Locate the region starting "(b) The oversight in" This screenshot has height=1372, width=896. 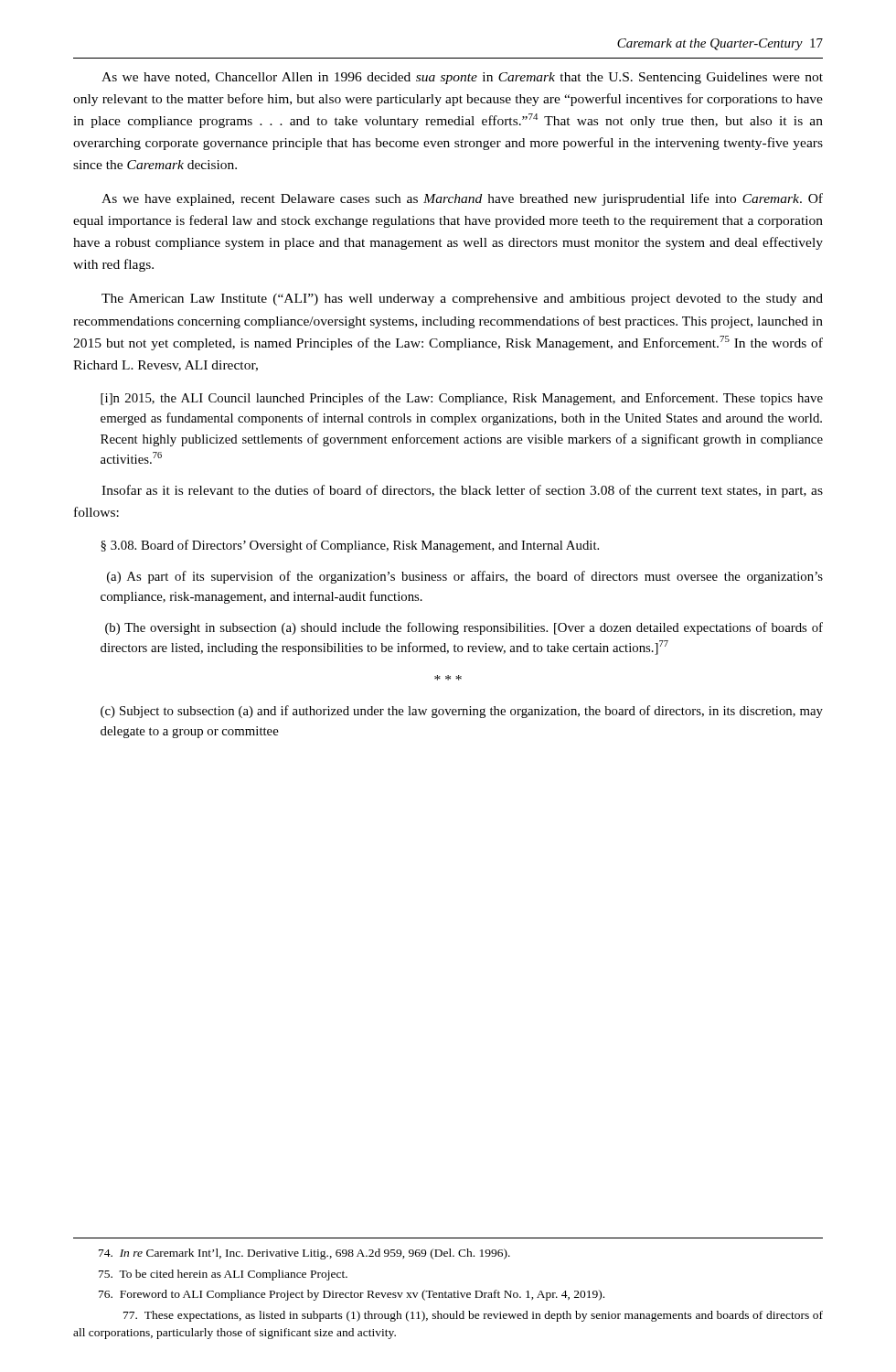tap(462, 638)
